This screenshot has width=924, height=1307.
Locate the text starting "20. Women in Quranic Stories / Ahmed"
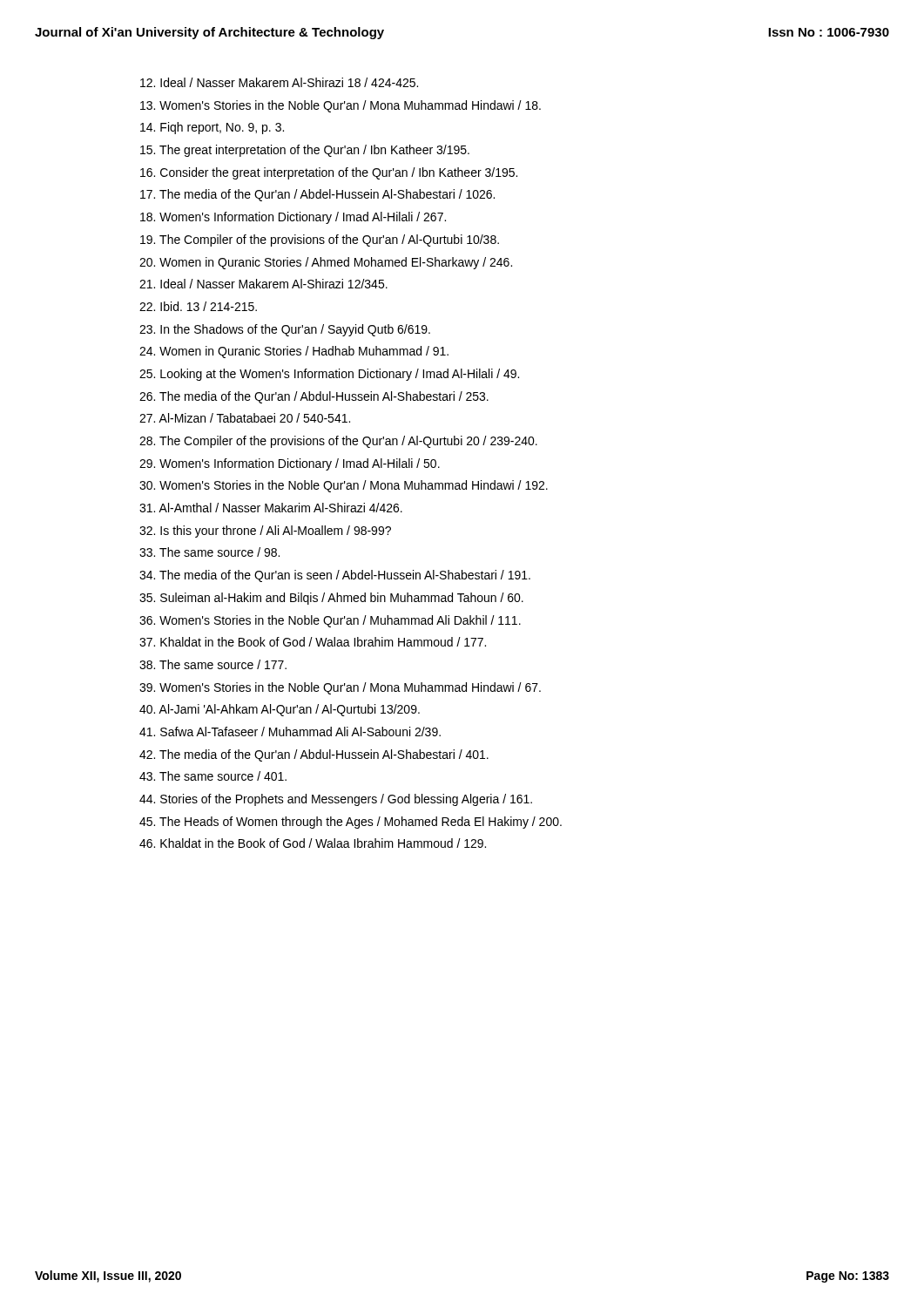326,262
